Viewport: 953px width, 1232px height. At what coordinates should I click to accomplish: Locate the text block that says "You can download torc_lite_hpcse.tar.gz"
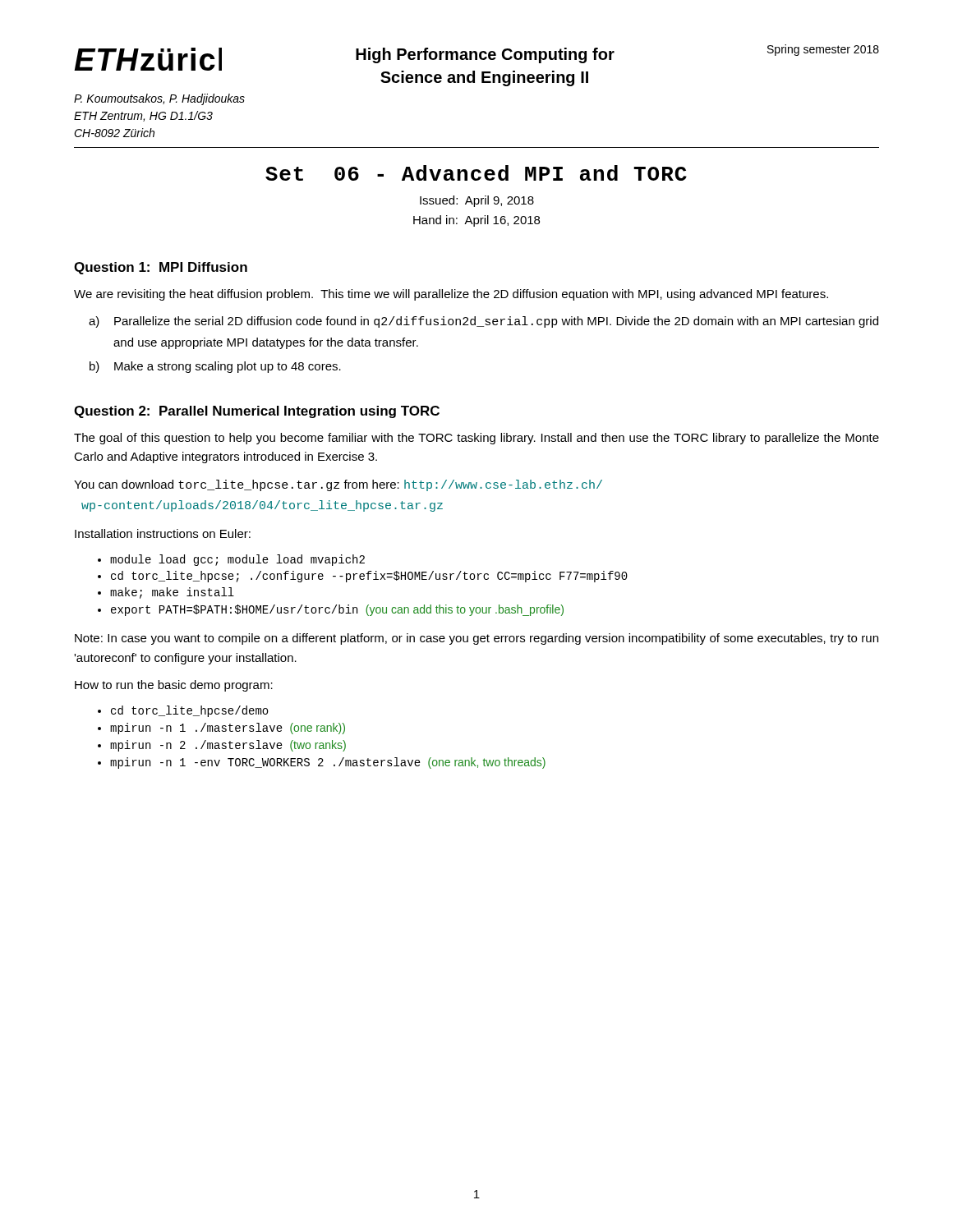point(476,495)
